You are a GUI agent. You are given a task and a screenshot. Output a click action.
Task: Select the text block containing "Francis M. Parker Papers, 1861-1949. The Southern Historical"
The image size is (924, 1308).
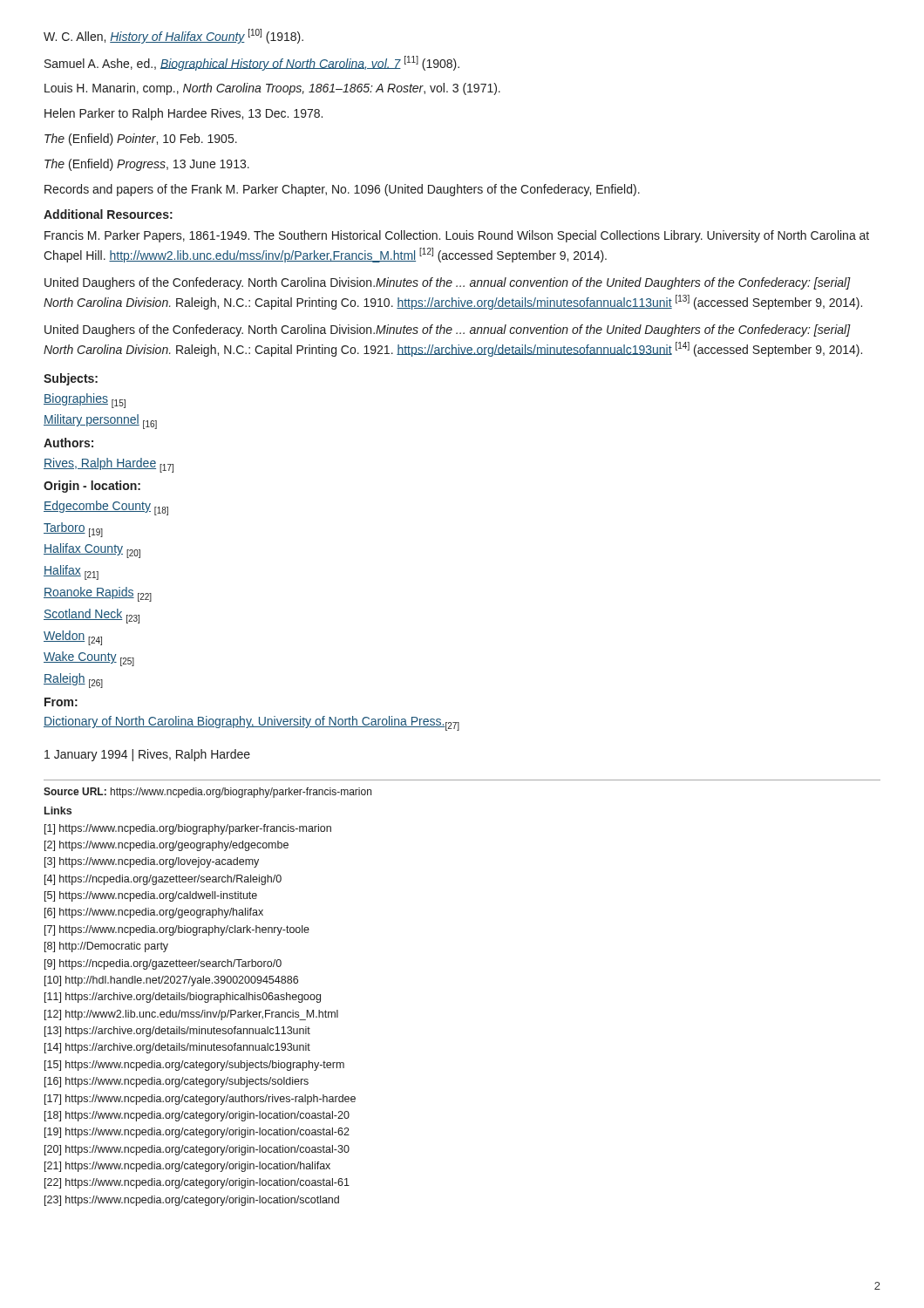[456, 246]
